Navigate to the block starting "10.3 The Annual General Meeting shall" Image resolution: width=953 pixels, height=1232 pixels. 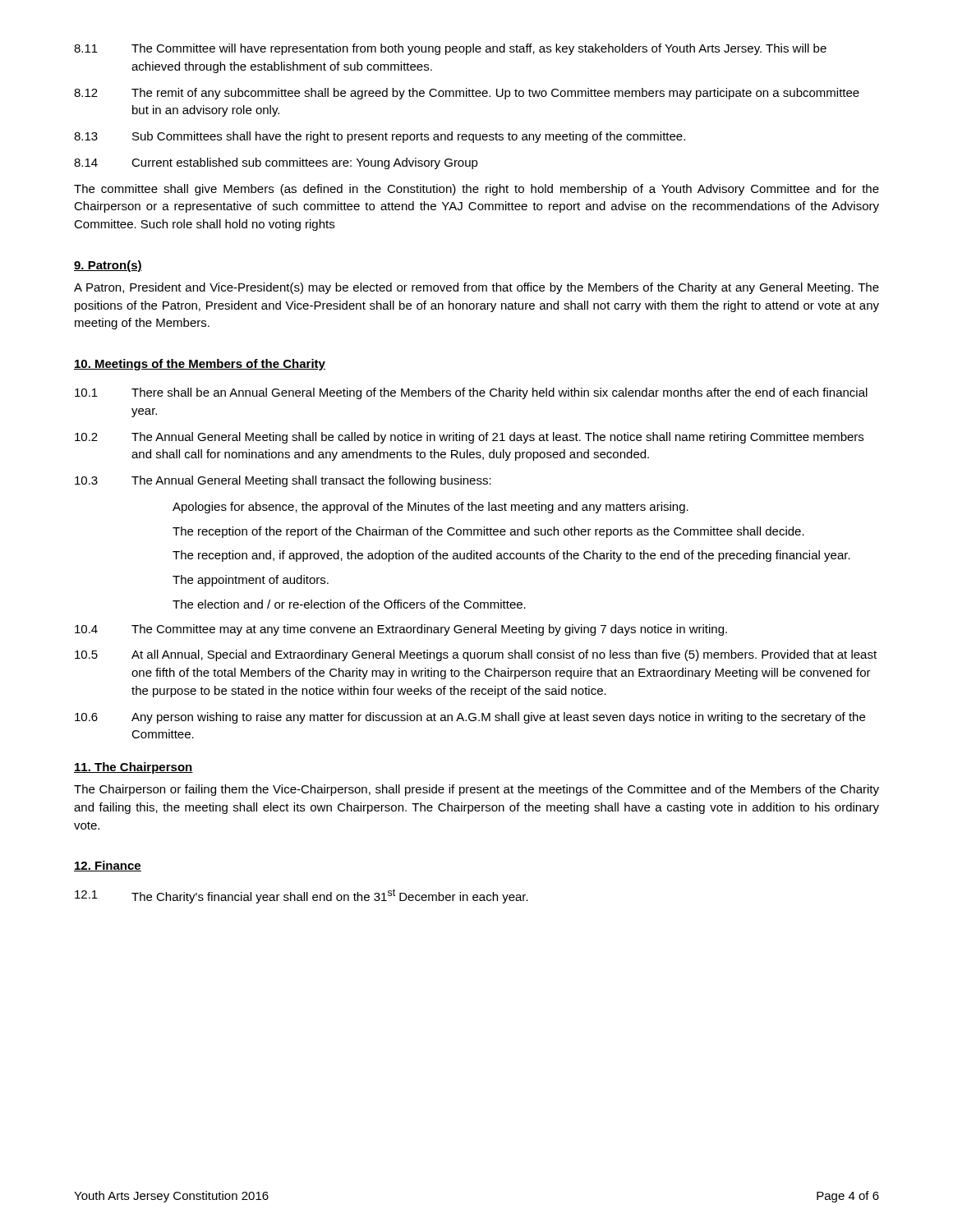[476, 480]
